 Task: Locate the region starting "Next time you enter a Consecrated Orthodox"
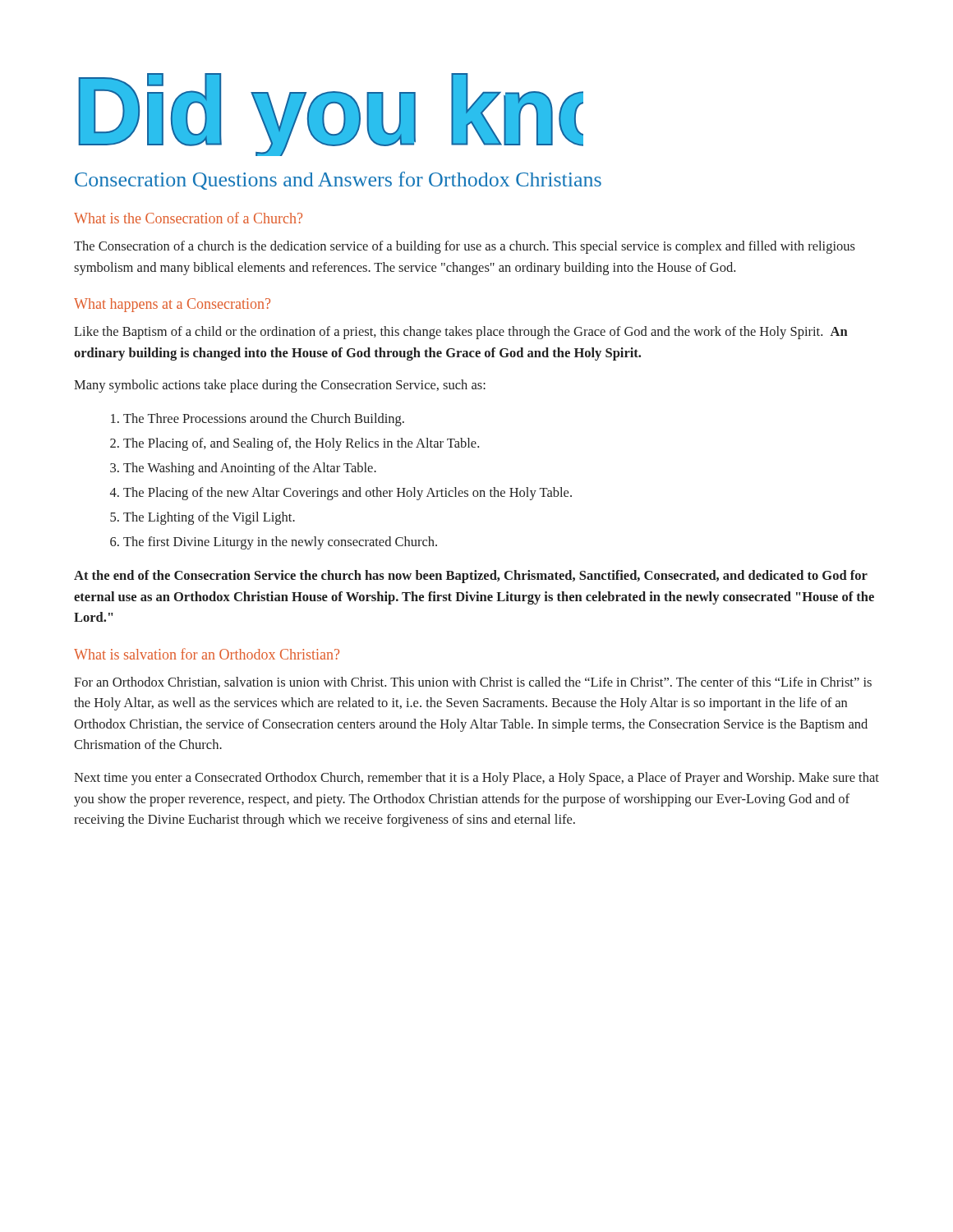pyautogui.click(x=476, y=799)
